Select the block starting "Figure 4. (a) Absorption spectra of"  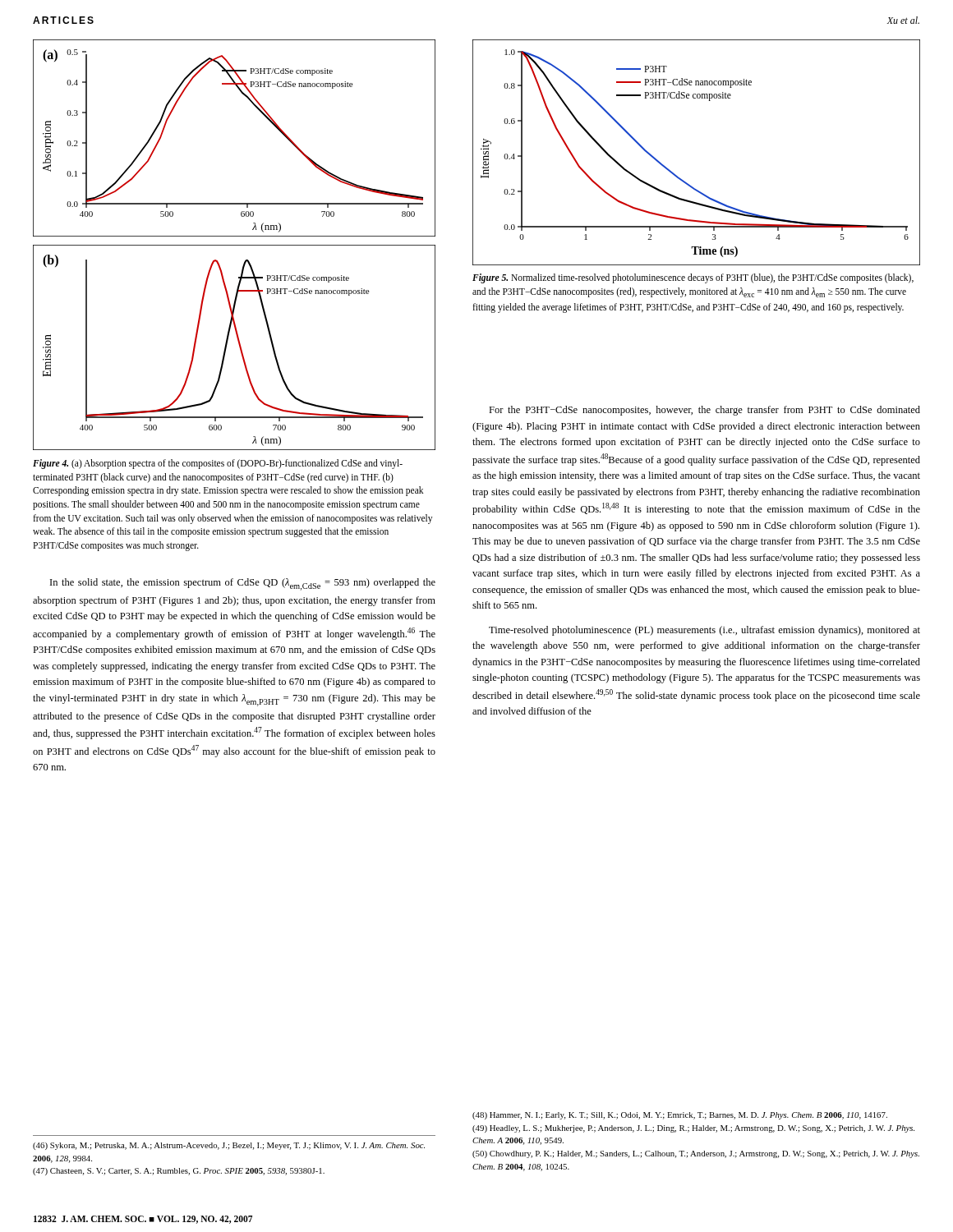coord(233,504)
